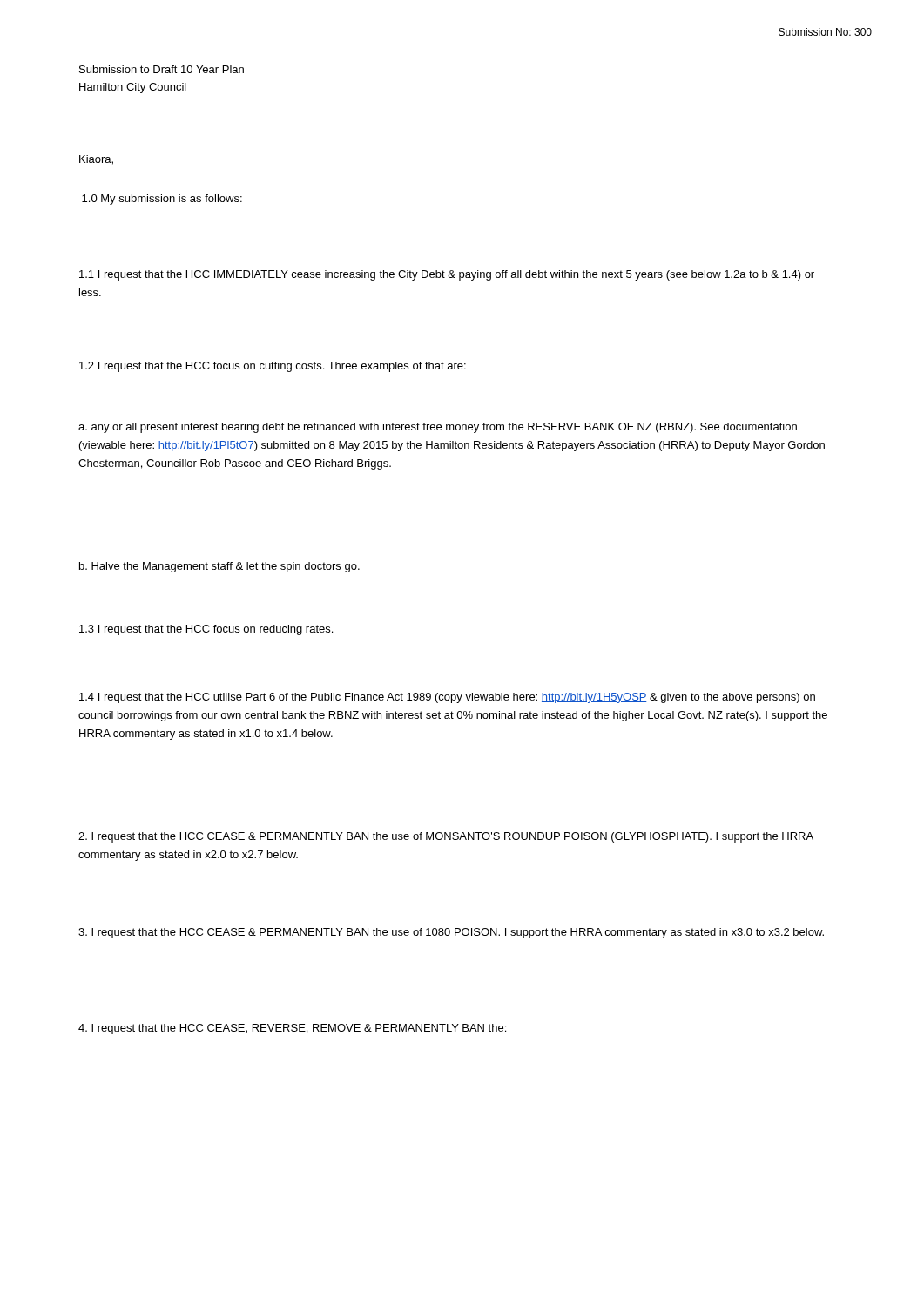
Task: Point to the block beginning "a. any or"
Action: (452, 445)
